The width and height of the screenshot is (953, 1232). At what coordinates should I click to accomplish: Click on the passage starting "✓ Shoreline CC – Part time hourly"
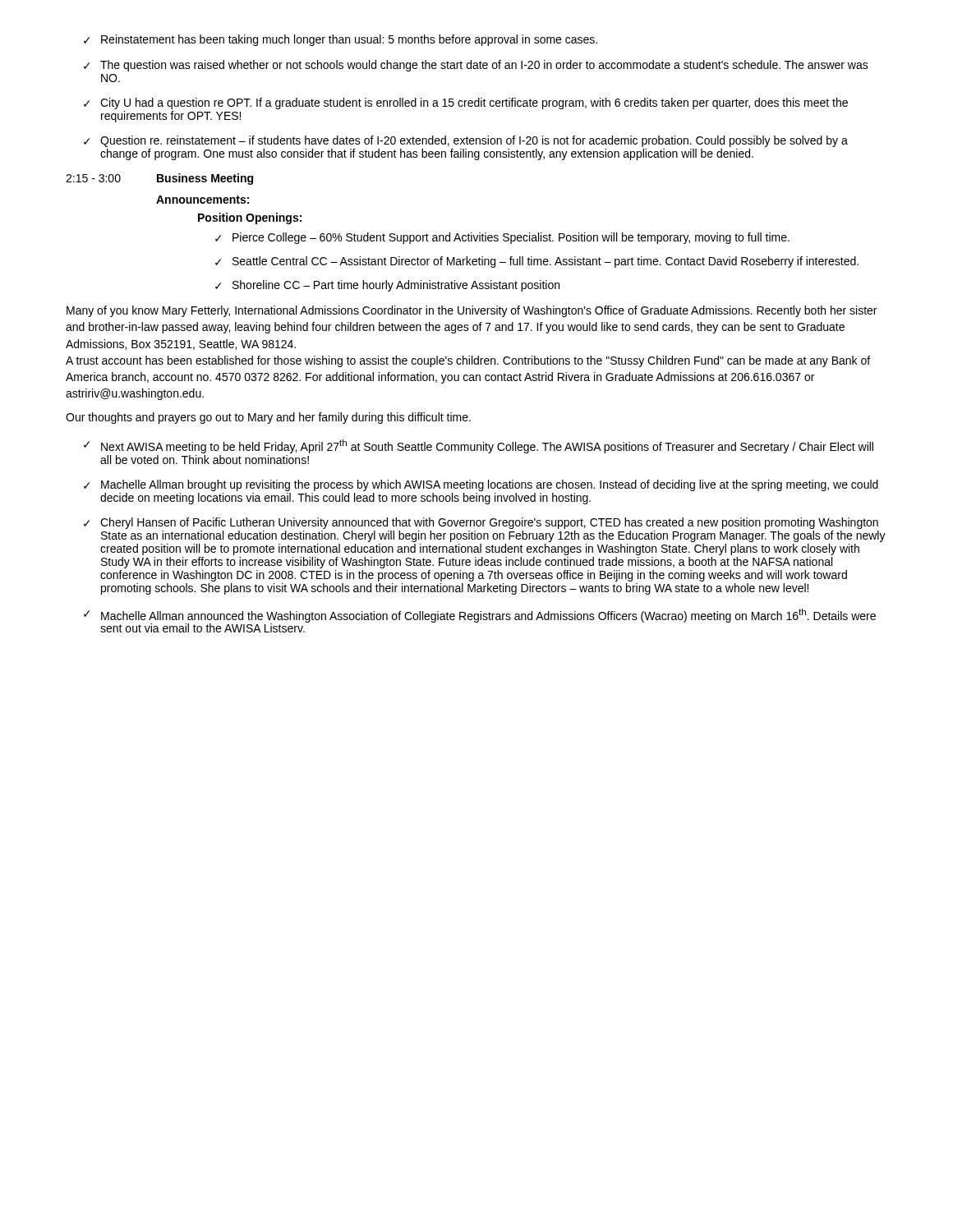point(550,285)
